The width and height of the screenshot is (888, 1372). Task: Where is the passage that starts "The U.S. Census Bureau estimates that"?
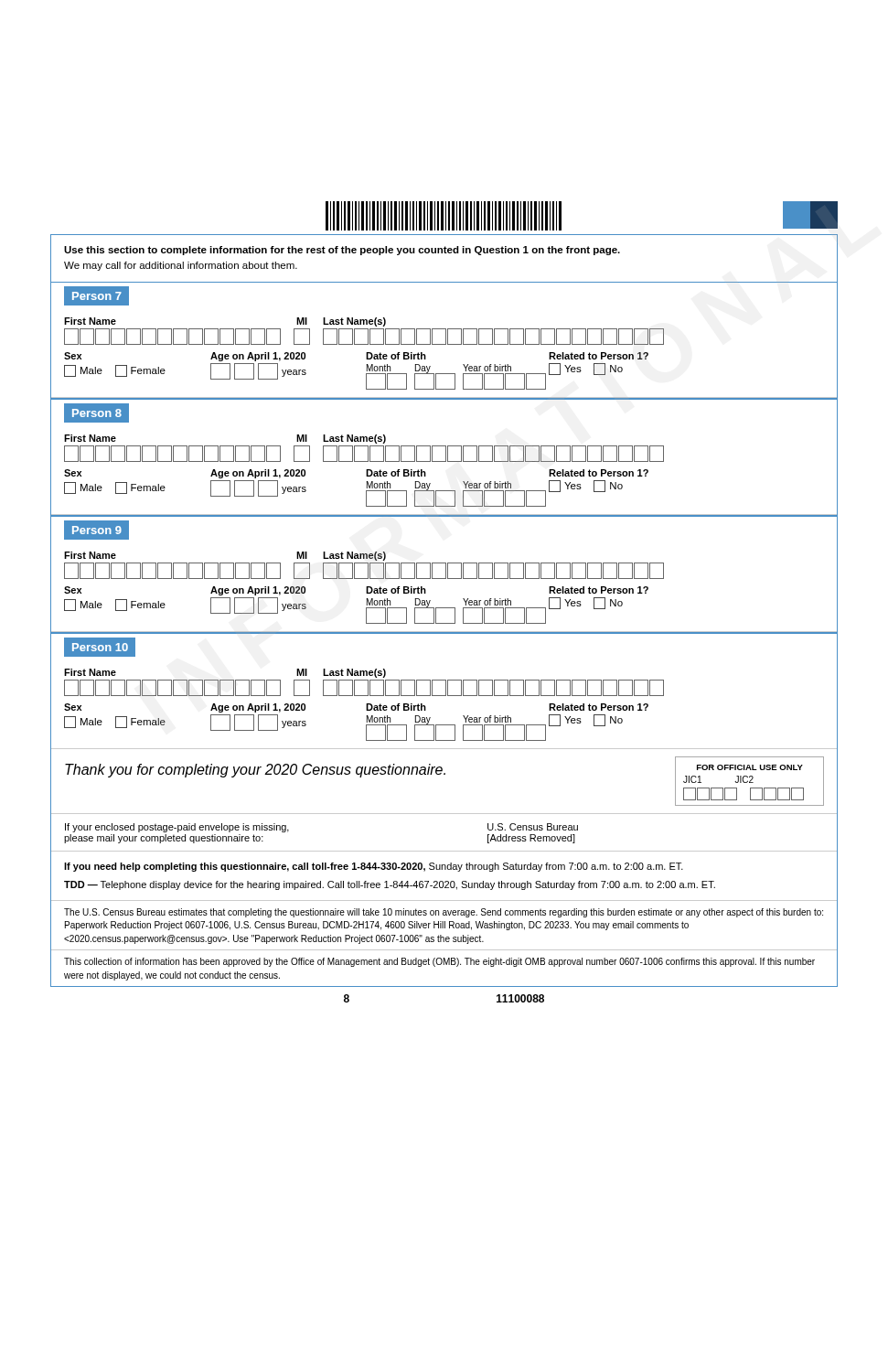pos(444,925)
